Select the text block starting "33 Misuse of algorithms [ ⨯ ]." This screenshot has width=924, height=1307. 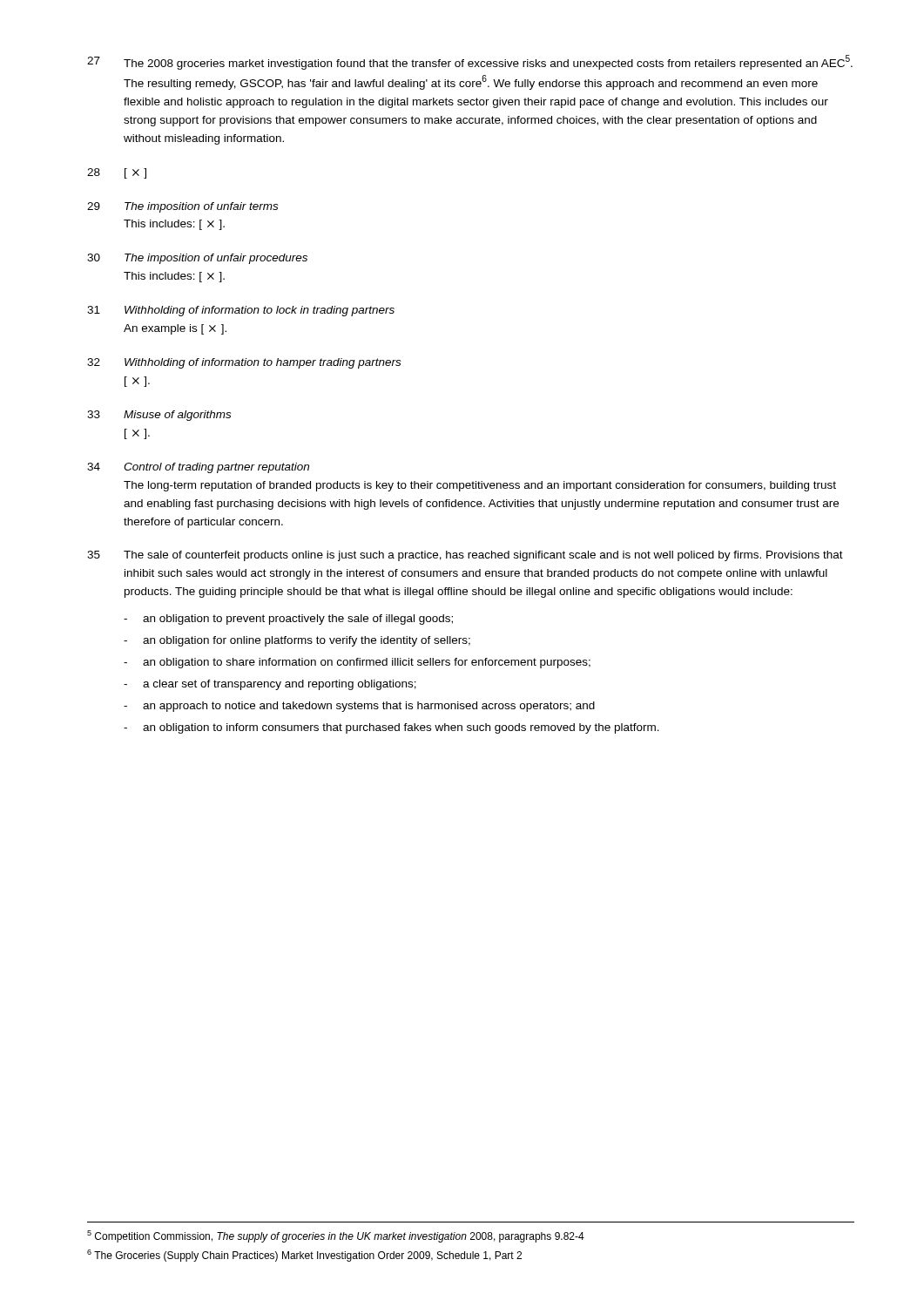point(159,416)
